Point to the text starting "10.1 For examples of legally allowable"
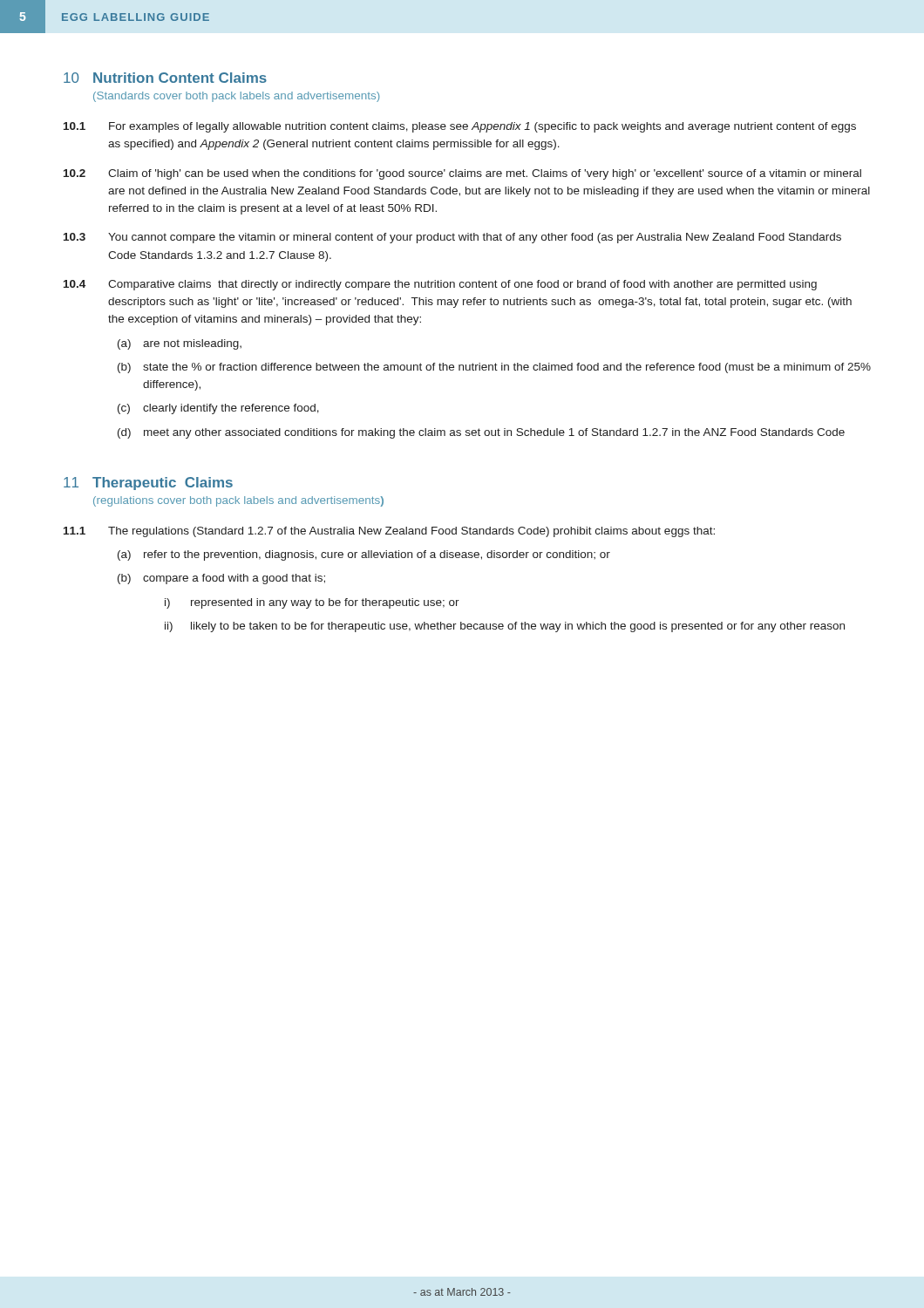The image size is (924, 1308). point(467,135)
